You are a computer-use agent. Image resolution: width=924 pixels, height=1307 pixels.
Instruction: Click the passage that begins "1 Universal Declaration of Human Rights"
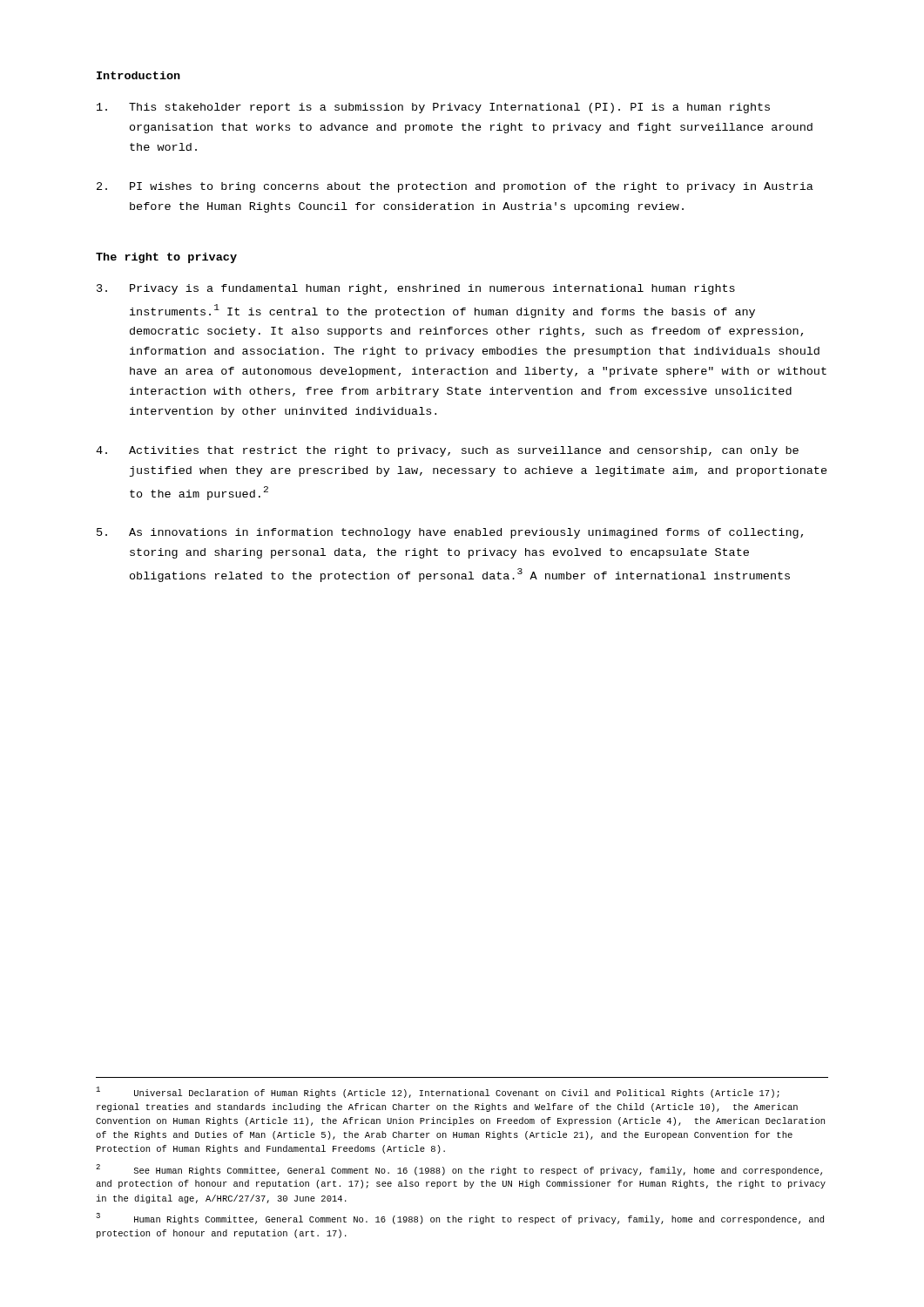tap(461, 1120)
